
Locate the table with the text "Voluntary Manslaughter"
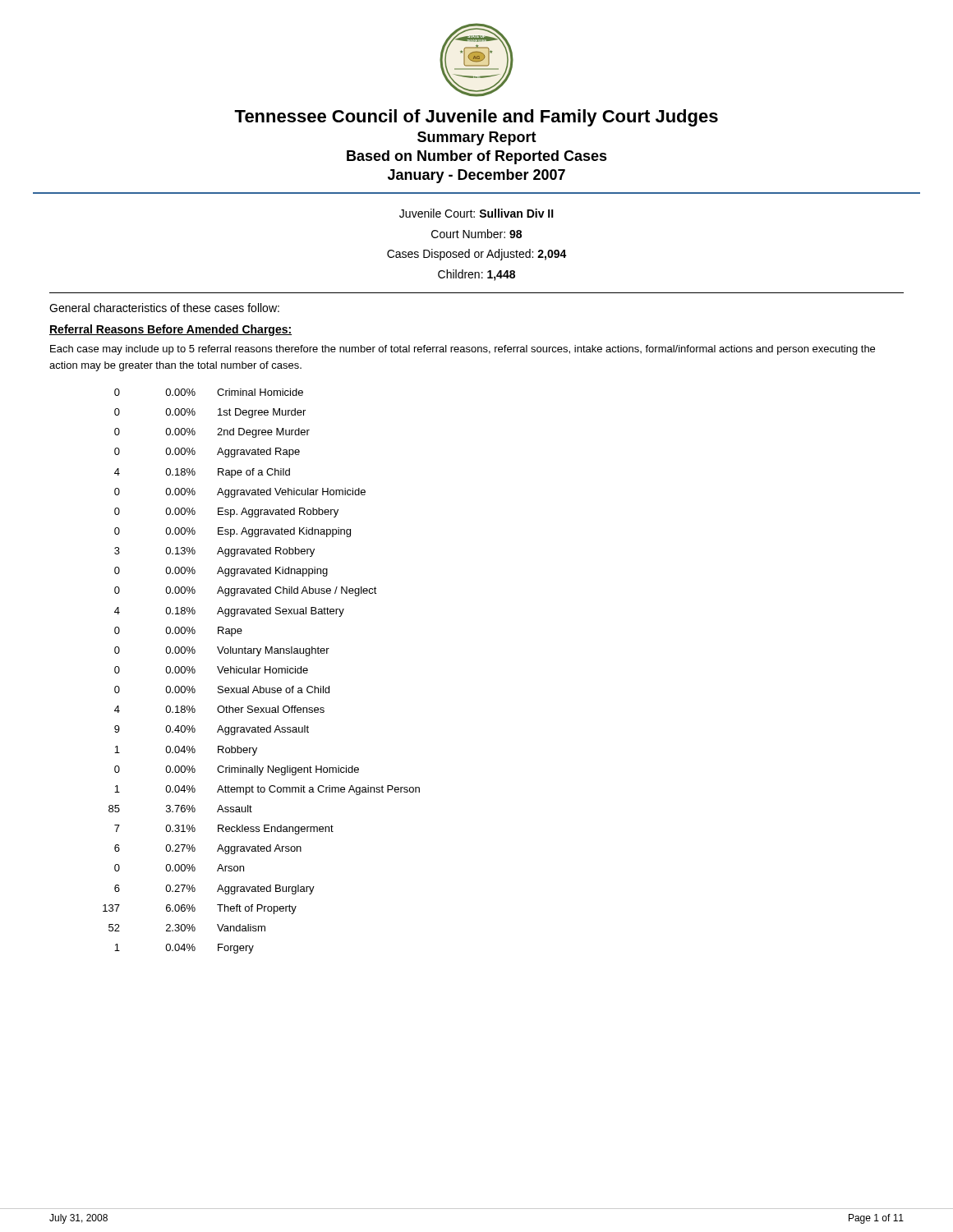click(476, 670)
